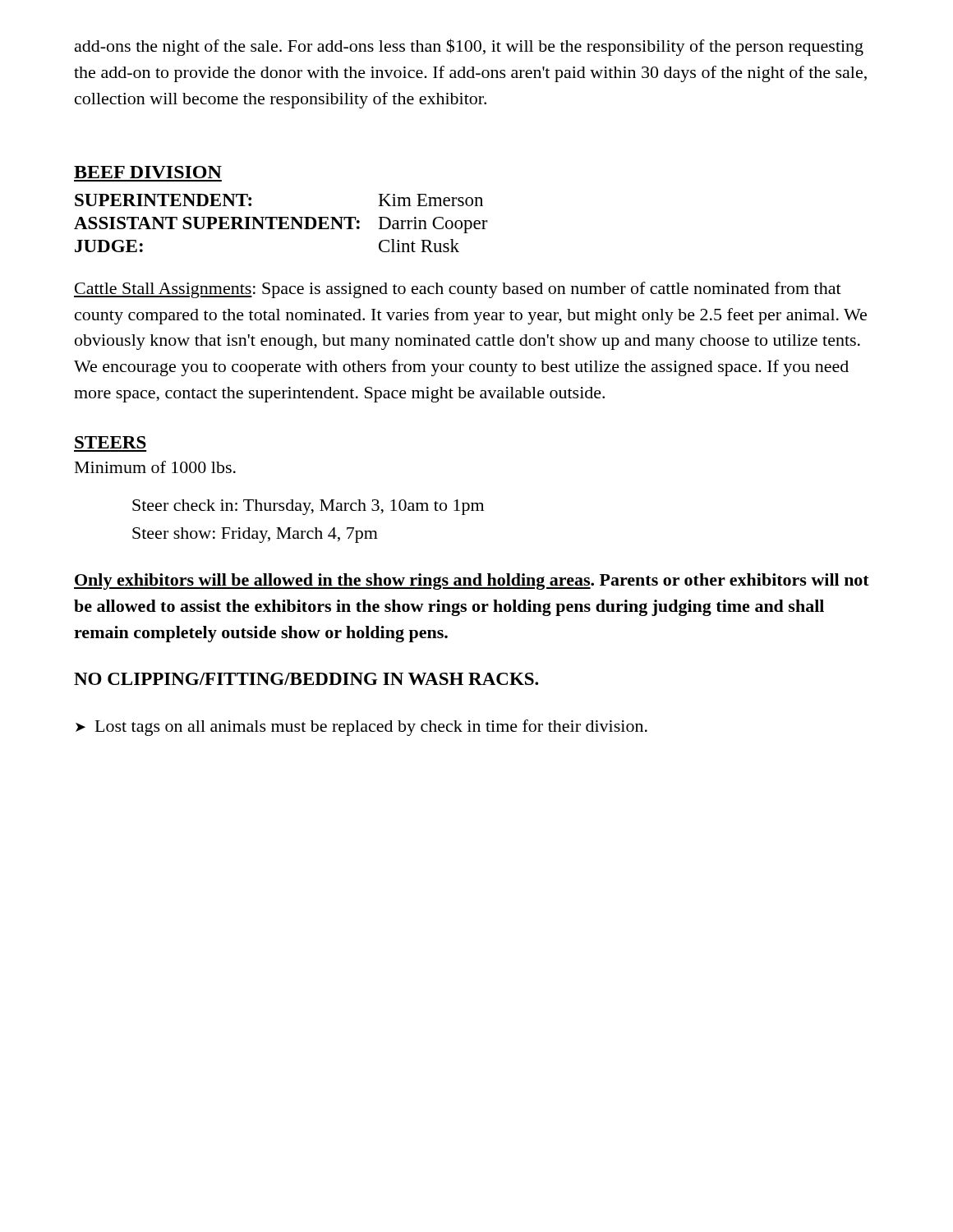
Task: Select the text block with the text "SUPERINTENDENT: Kim Emerson ASSISTANT SUPERINTENDENT: Darrin Cooper"
Action: tap(476, 223)
